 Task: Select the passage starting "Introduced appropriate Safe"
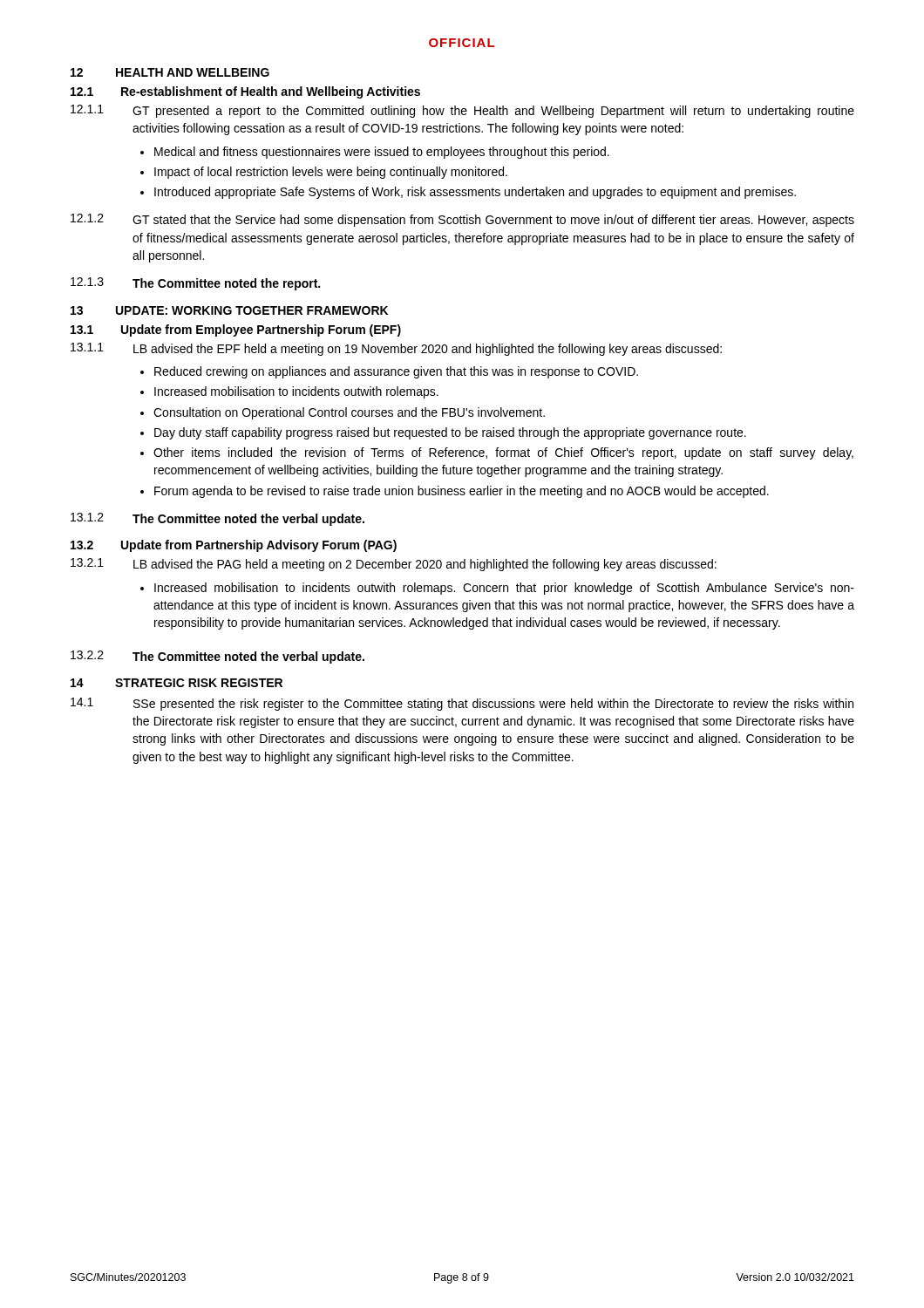pos(475,192)
